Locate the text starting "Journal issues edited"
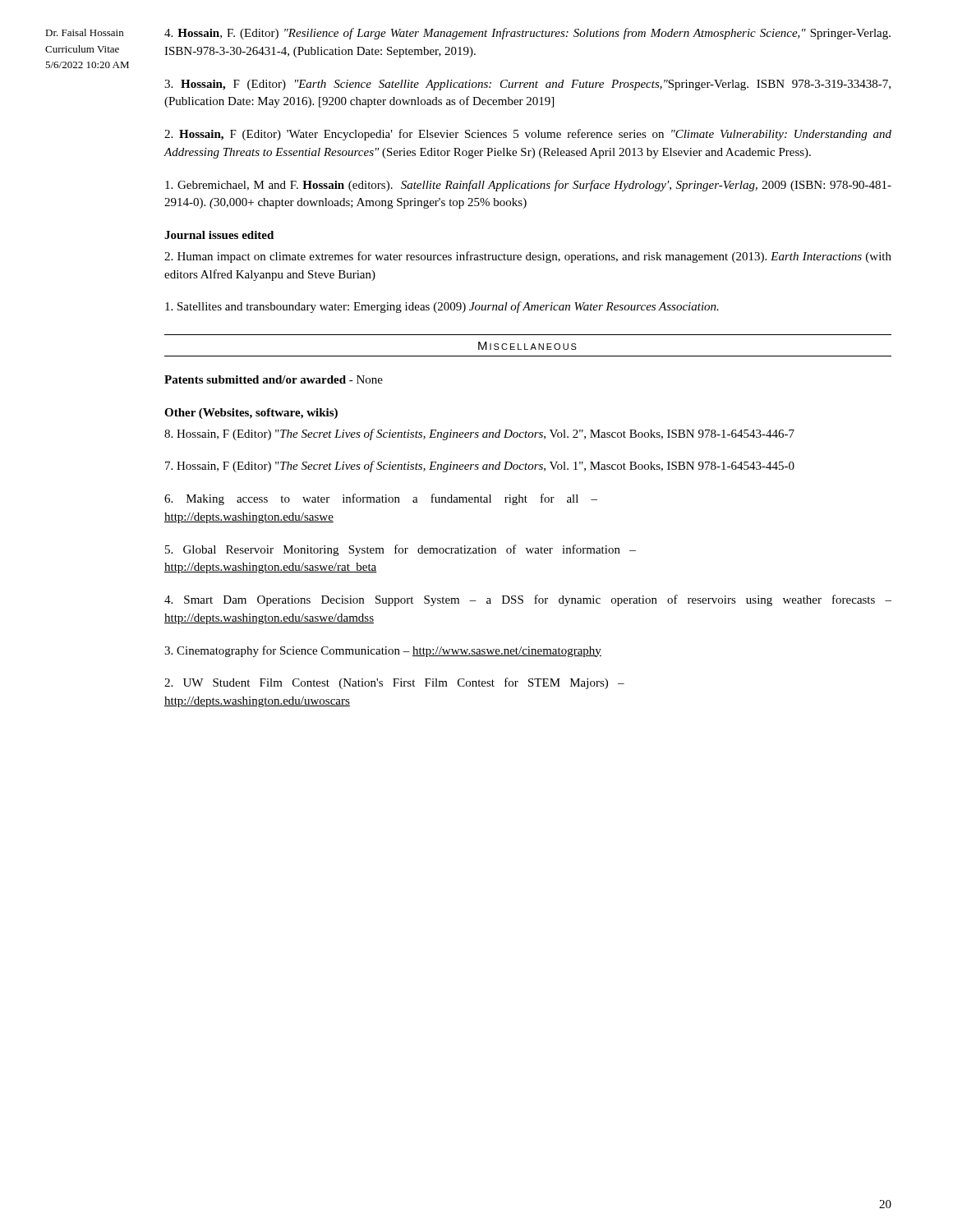 click(x=219, y=235)
